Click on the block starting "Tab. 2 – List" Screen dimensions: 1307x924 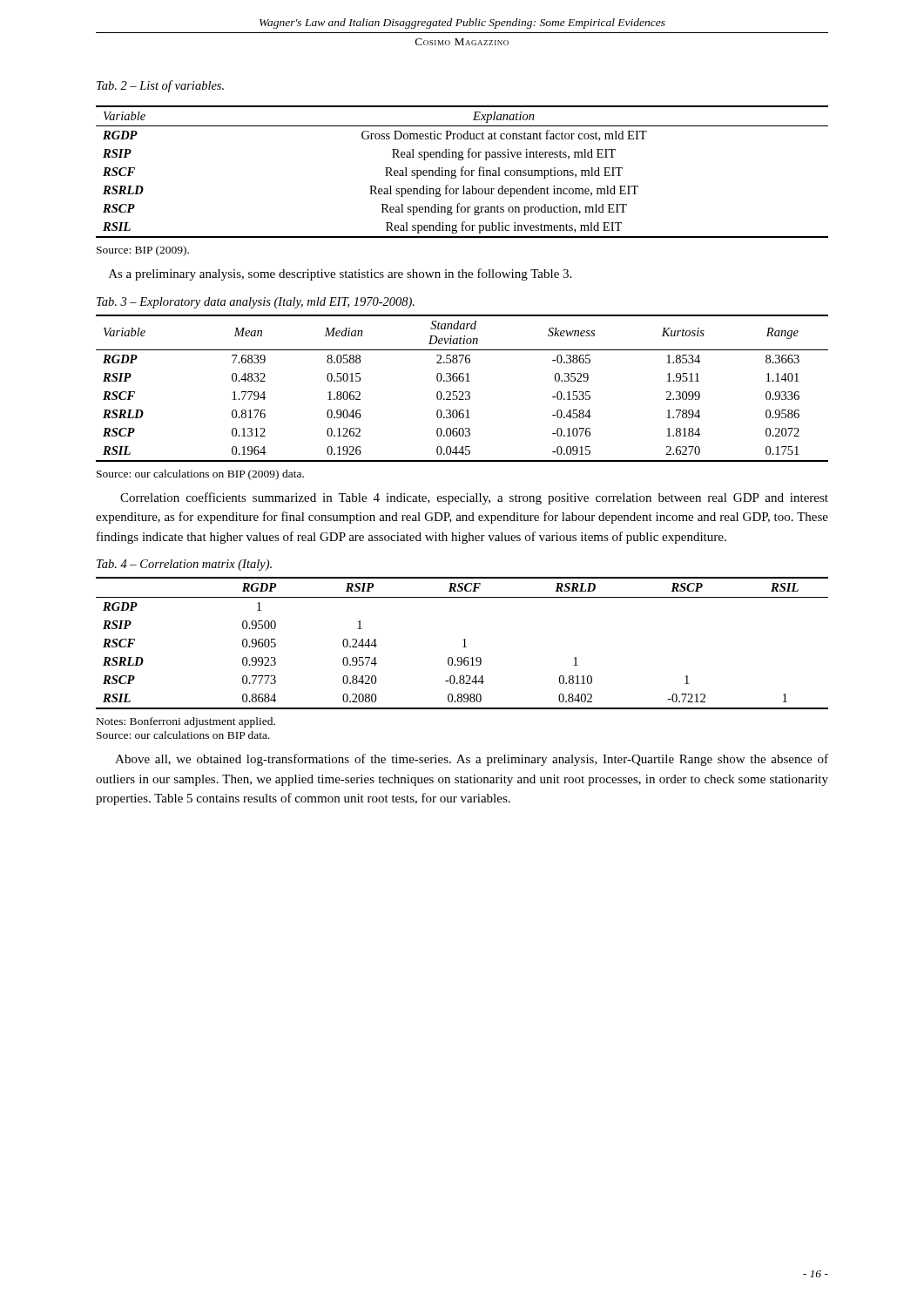point(160,85)
